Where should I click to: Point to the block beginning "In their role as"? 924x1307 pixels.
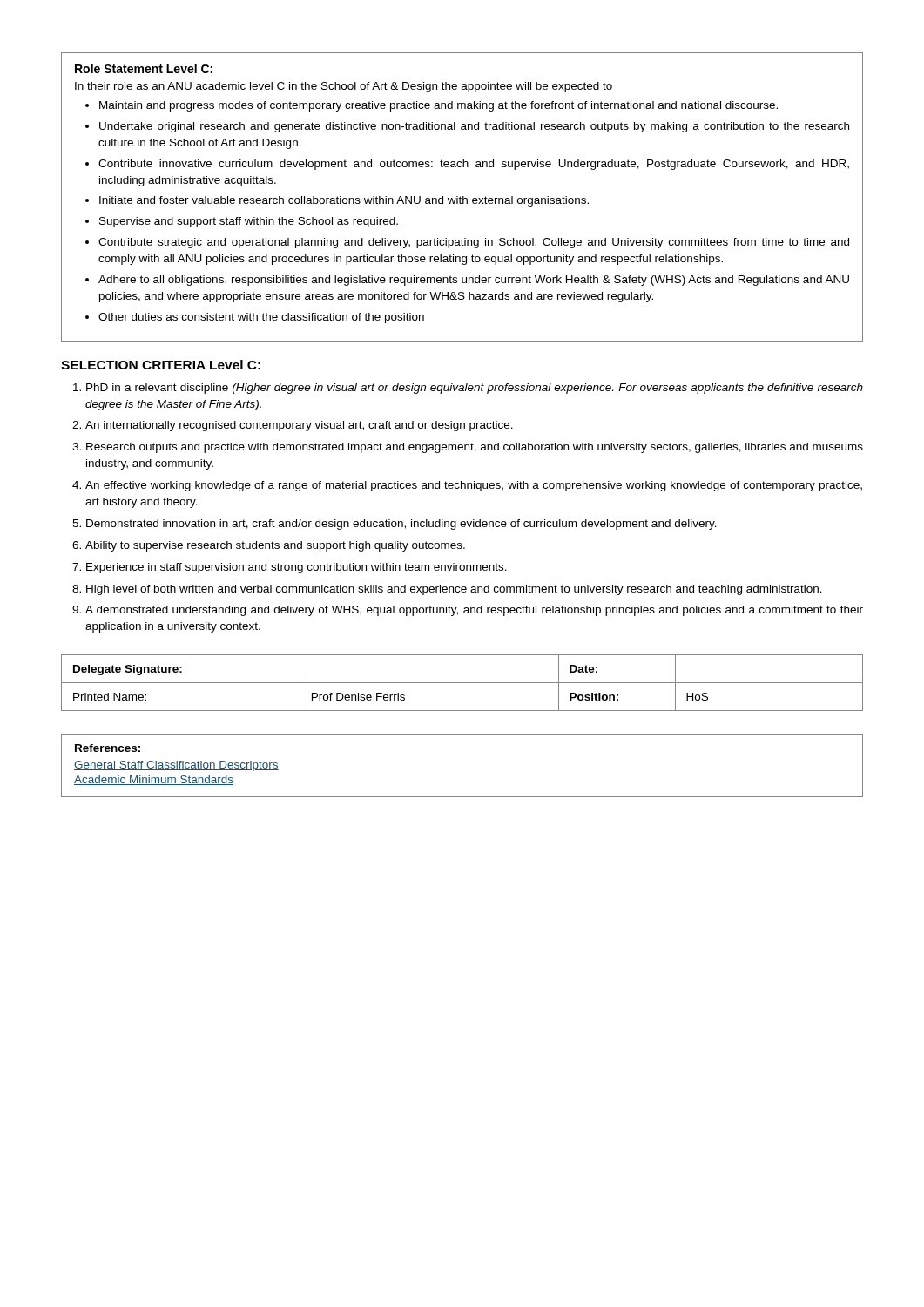point(343,86)
